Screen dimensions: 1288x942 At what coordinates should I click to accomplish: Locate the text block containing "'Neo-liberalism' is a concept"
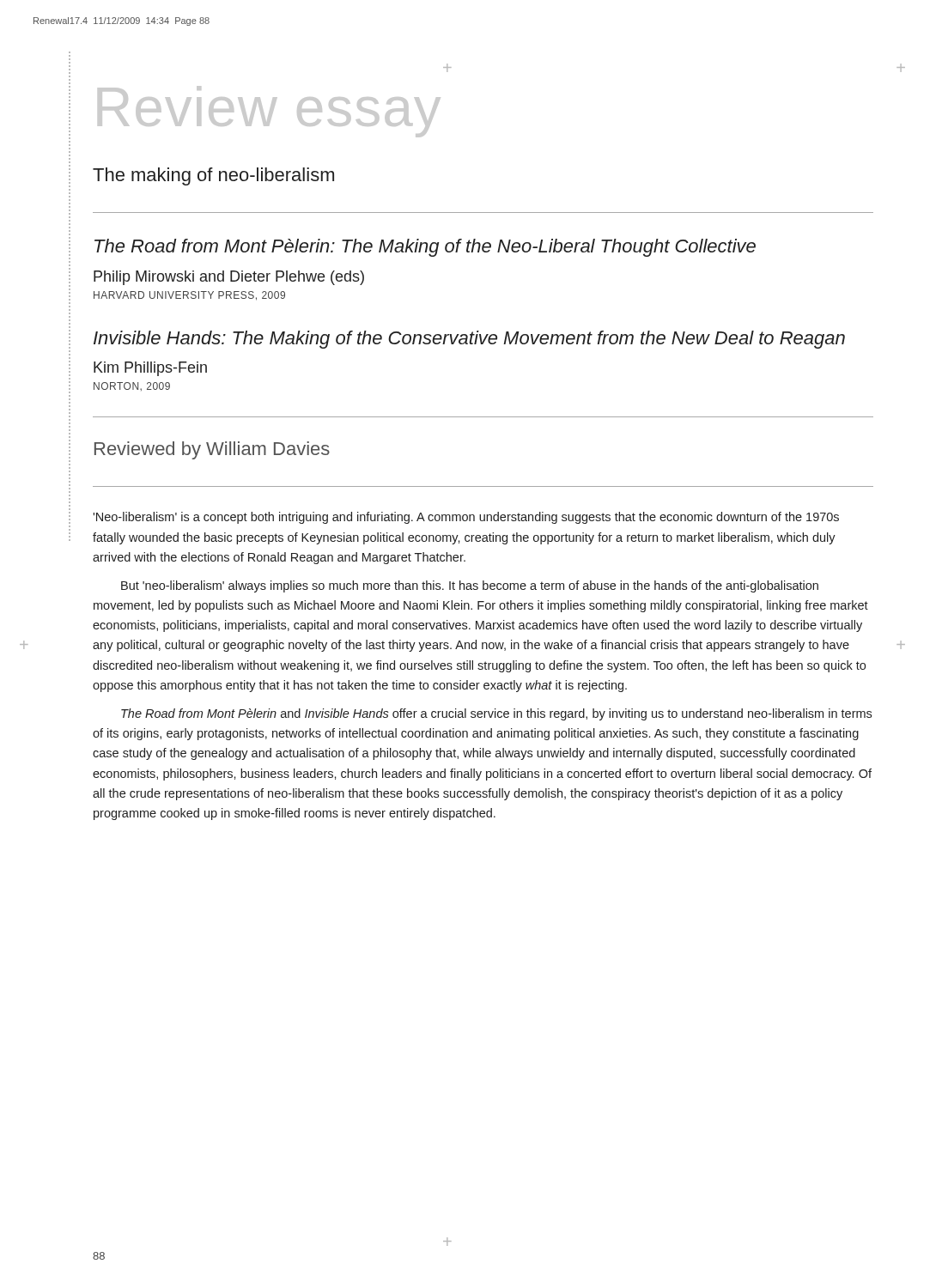point(483,666)
